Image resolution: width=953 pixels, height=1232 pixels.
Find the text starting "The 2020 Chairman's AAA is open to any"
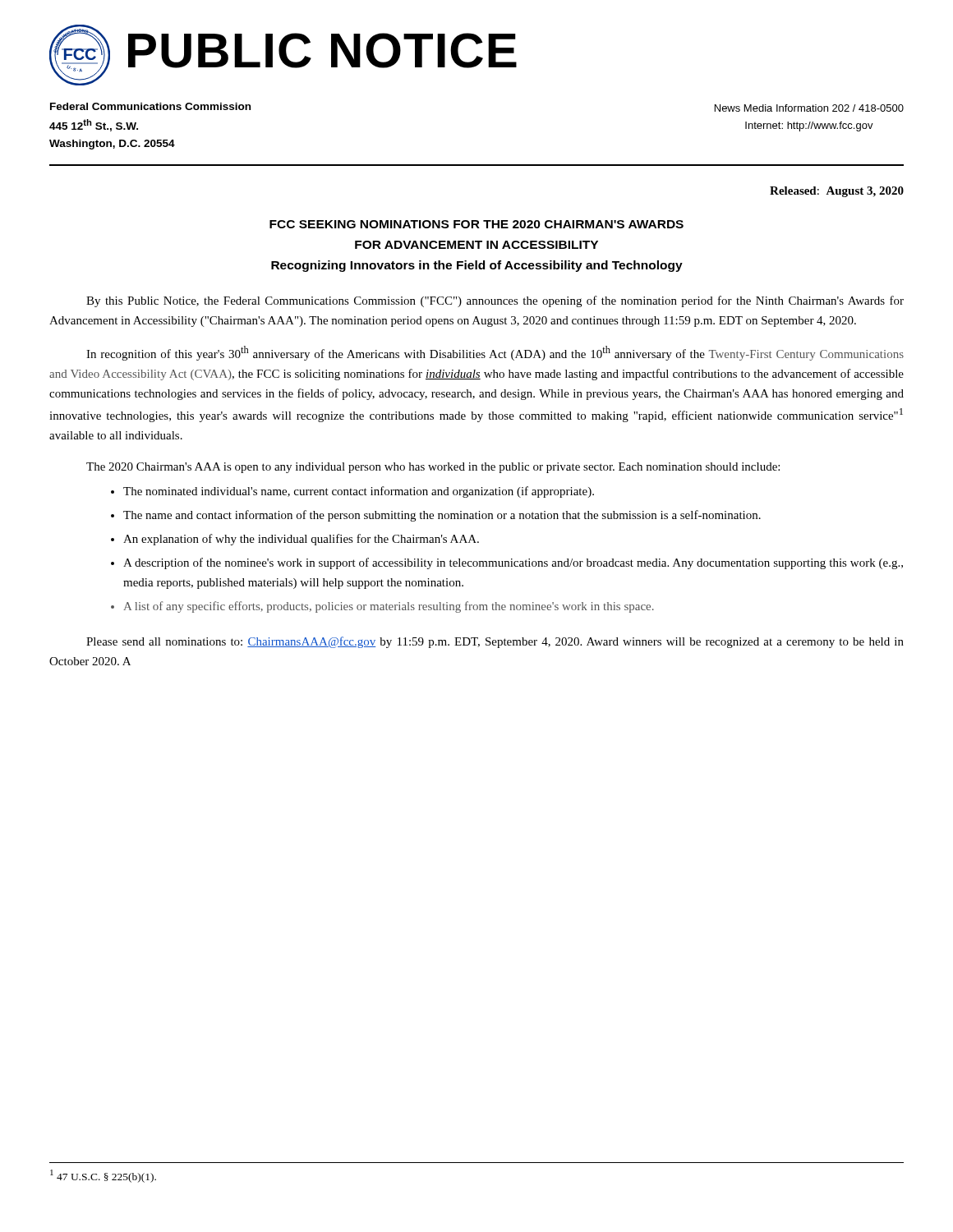point(476,466)
